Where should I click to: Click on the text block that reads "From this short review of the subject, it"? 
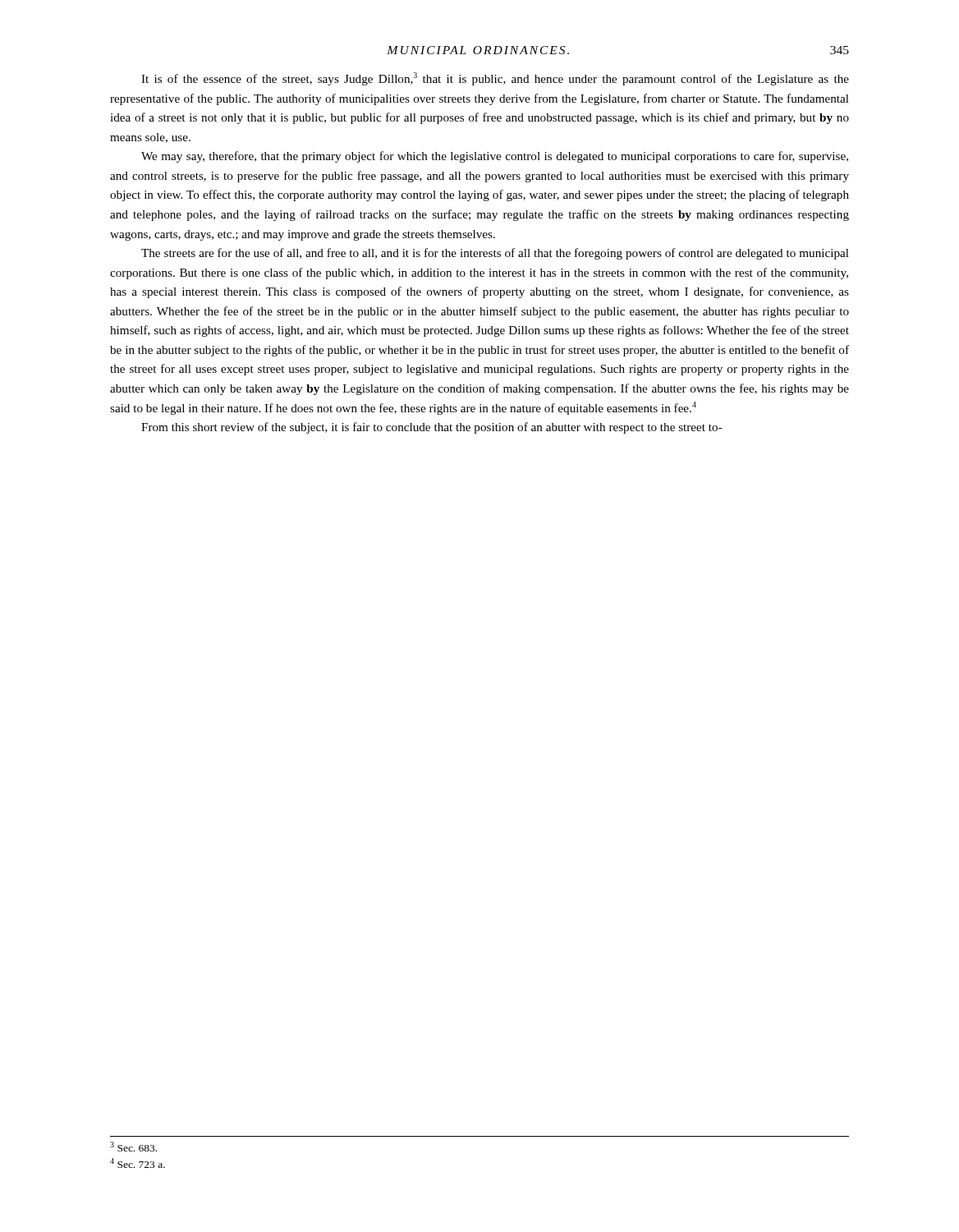480,427
